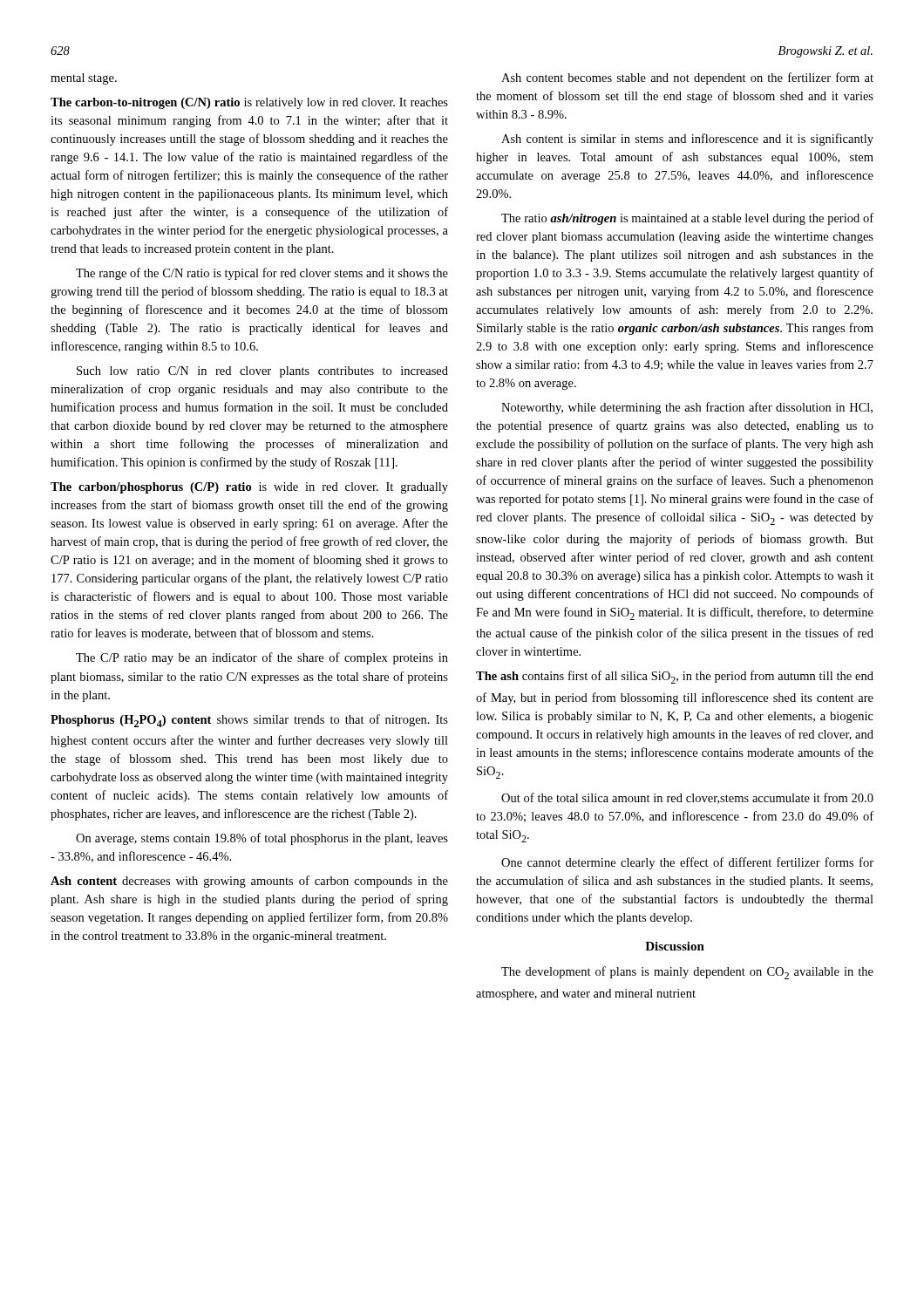Image resolution: width=924 pixels, height=1308 pixels.
Task: Find the text block that says "The carbon/phosphorus (C/P) ratio"
Action: [249, 561]
